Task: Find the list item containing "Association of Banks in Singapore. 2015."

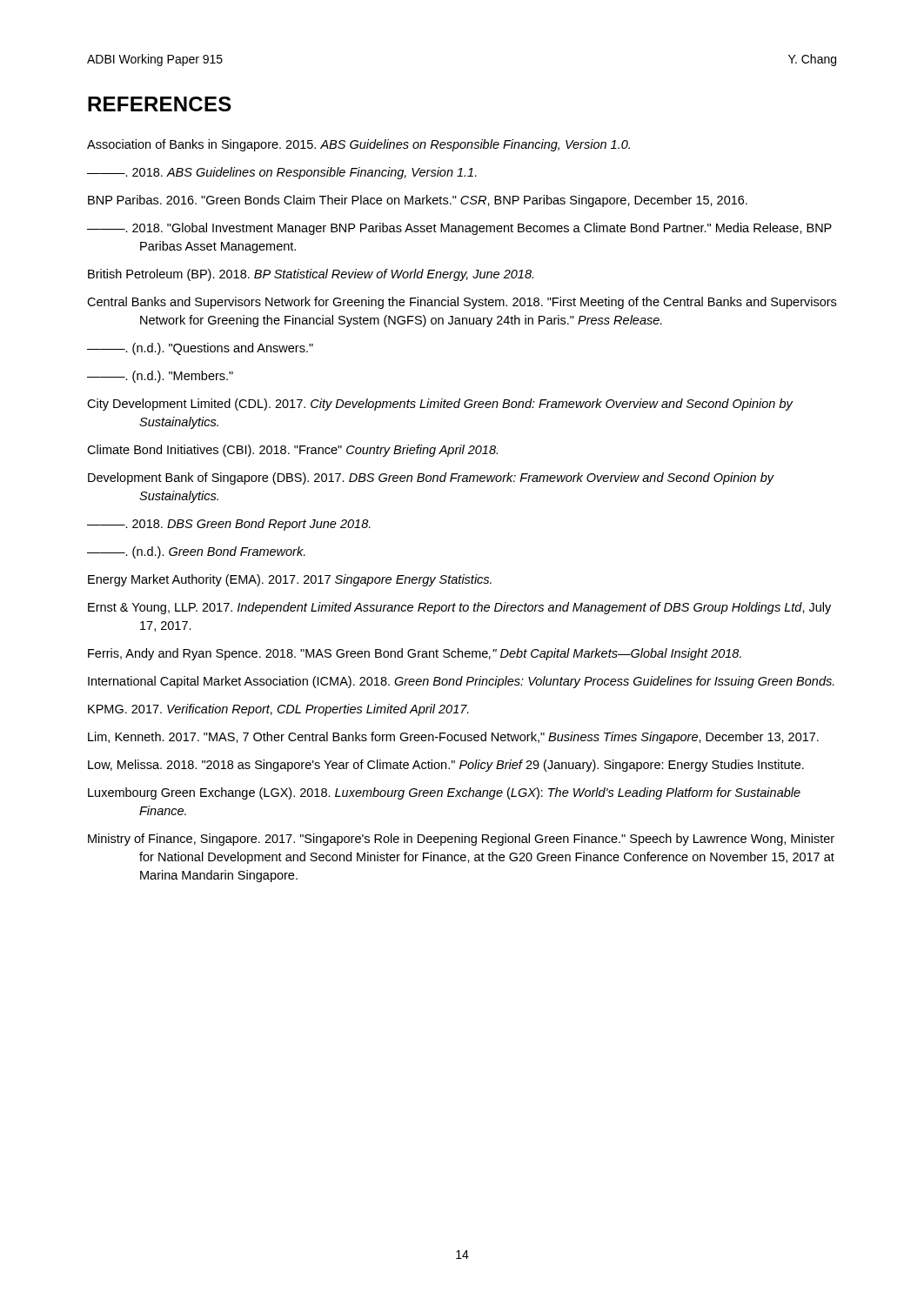Action: pos(359,144)
